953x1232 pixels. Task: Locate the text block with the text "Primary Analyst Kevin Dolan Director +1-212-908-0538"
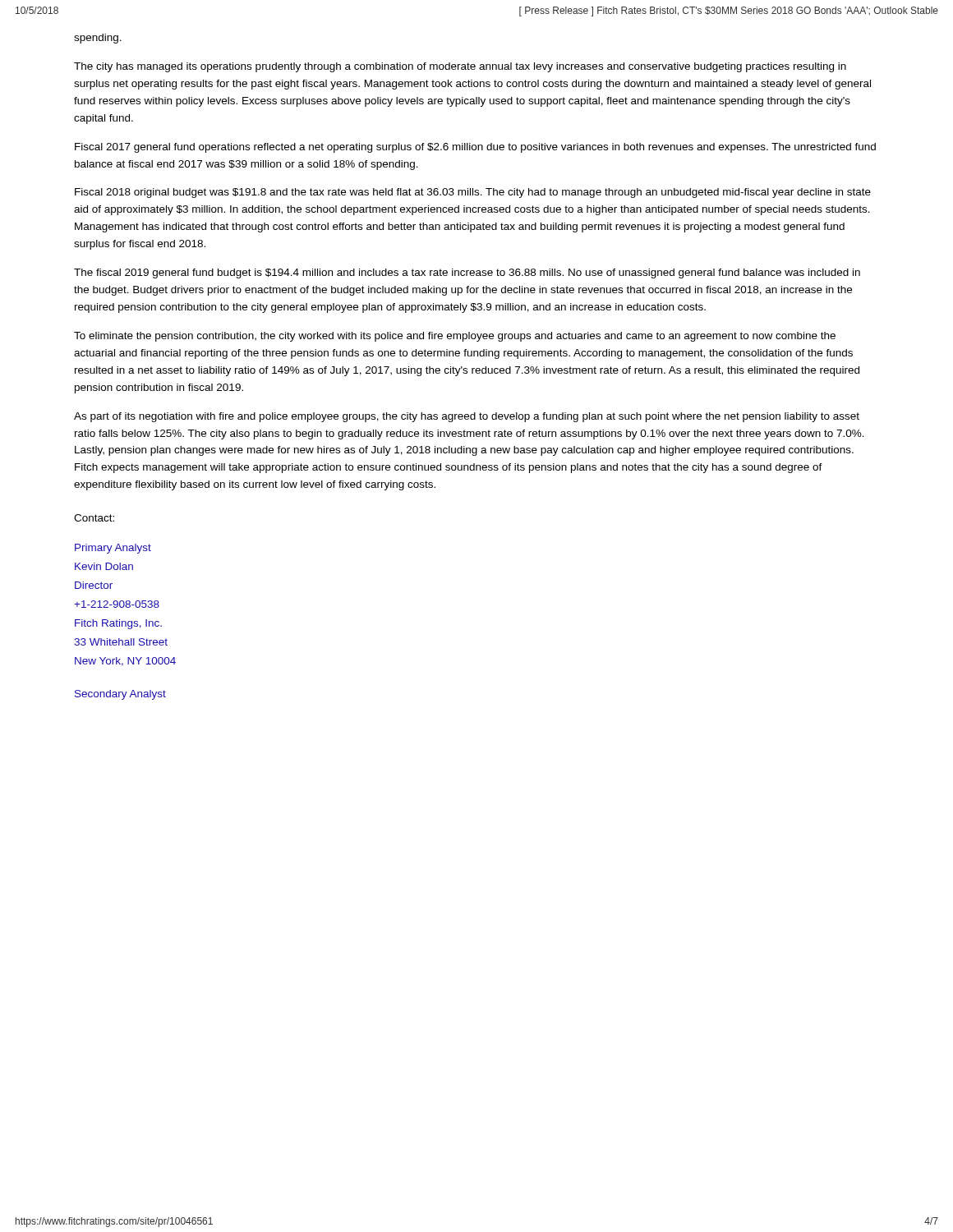pyautogui.click(x=125, y=604)
